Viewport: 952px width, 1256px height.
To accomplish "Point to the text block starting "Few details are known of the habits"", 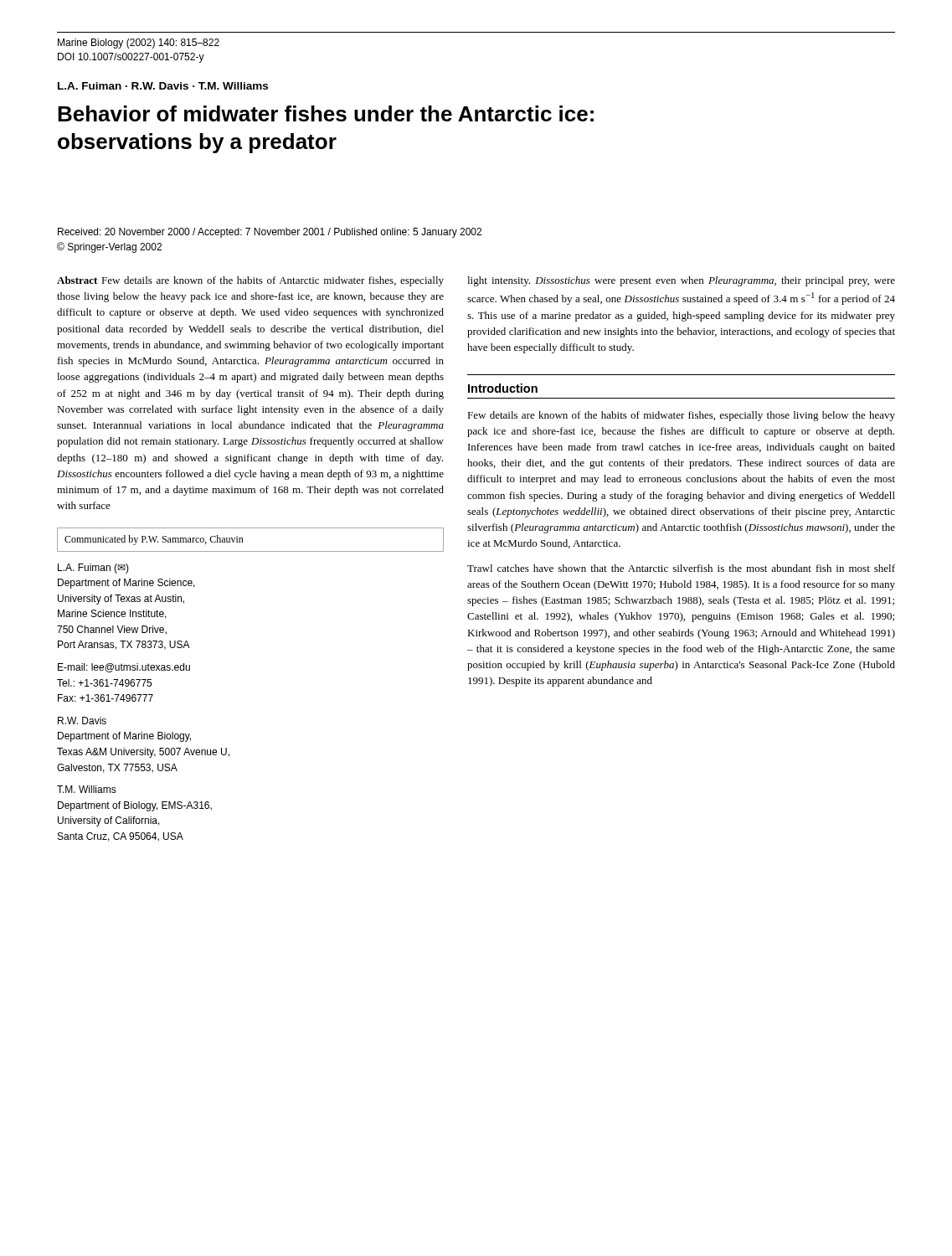I will (681, 416).
